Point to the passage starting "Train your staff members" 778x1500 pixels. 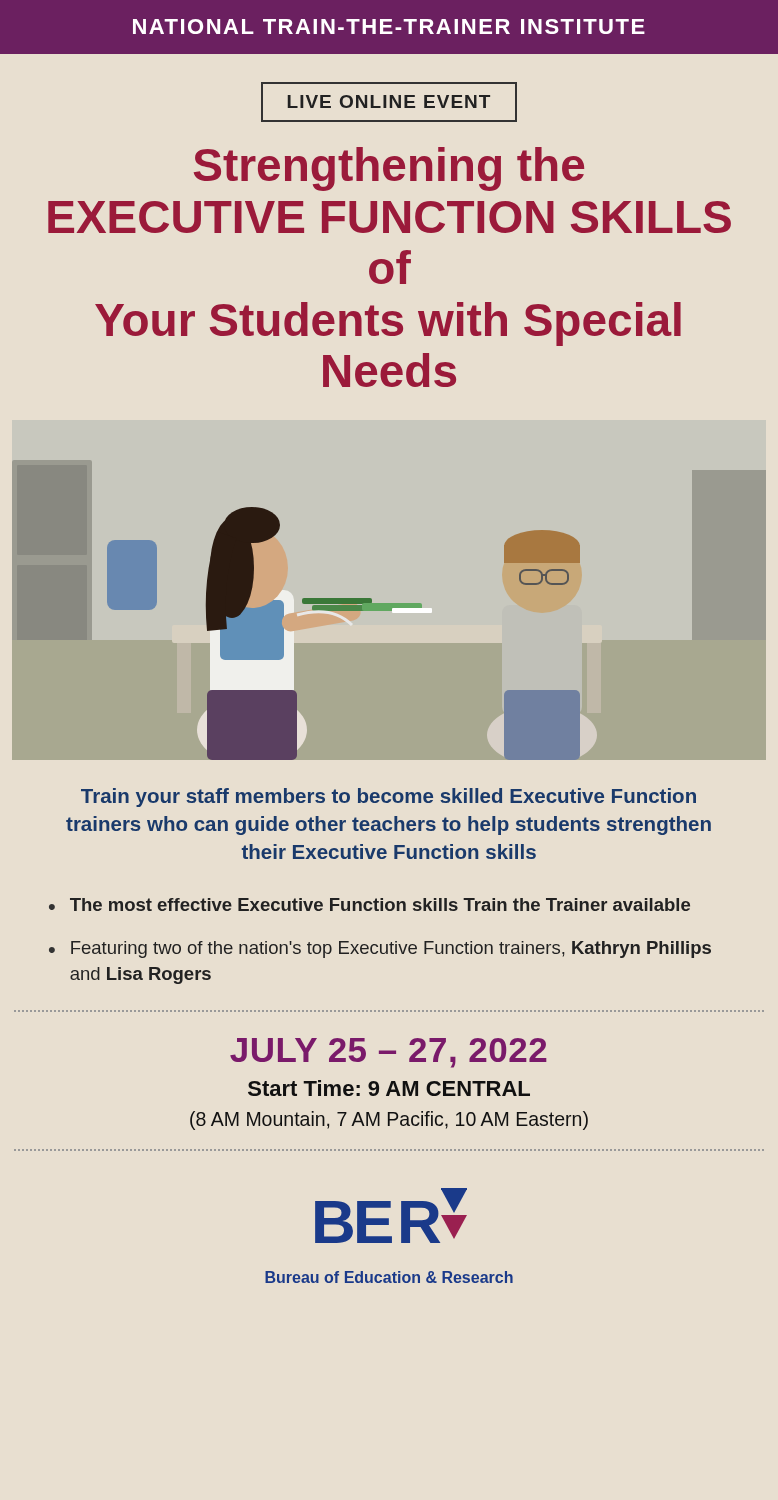pos(389,823)
